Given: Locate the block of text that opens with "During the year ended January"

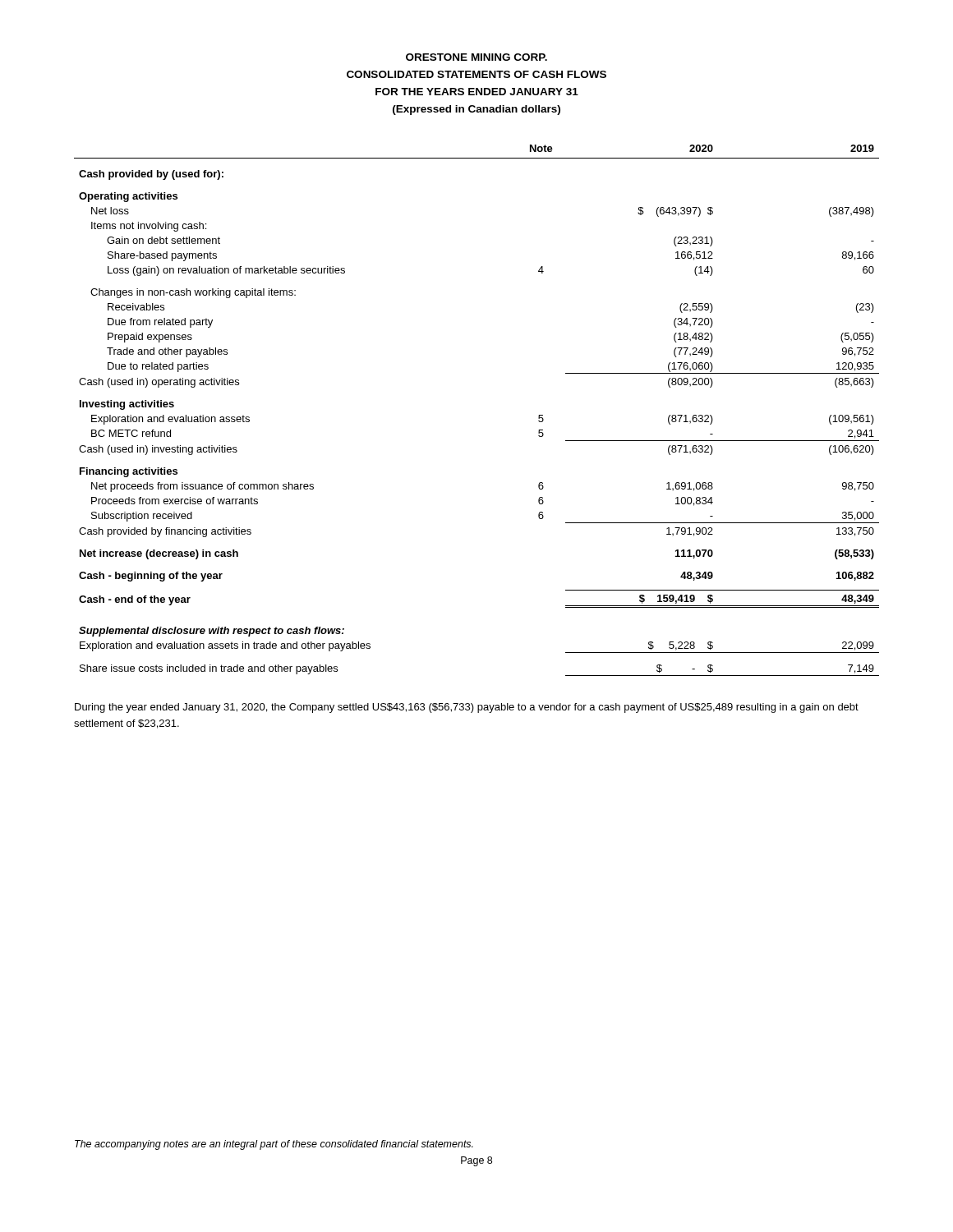Looking at the screenshot, I should tap(466, 715).
